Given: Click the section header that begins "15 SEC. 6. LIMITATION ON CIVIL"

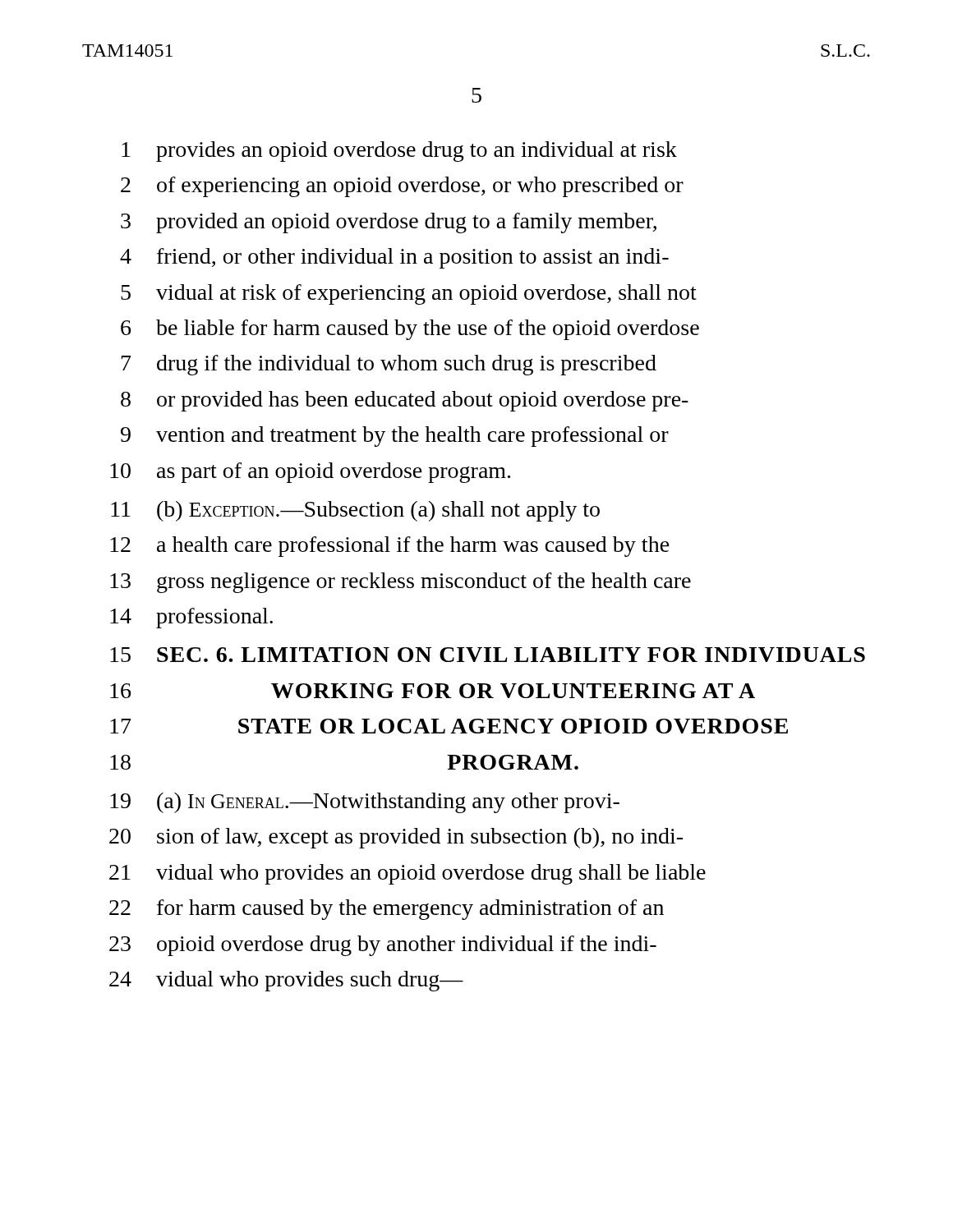Looking at the screenshot, I should coord(476,708).
